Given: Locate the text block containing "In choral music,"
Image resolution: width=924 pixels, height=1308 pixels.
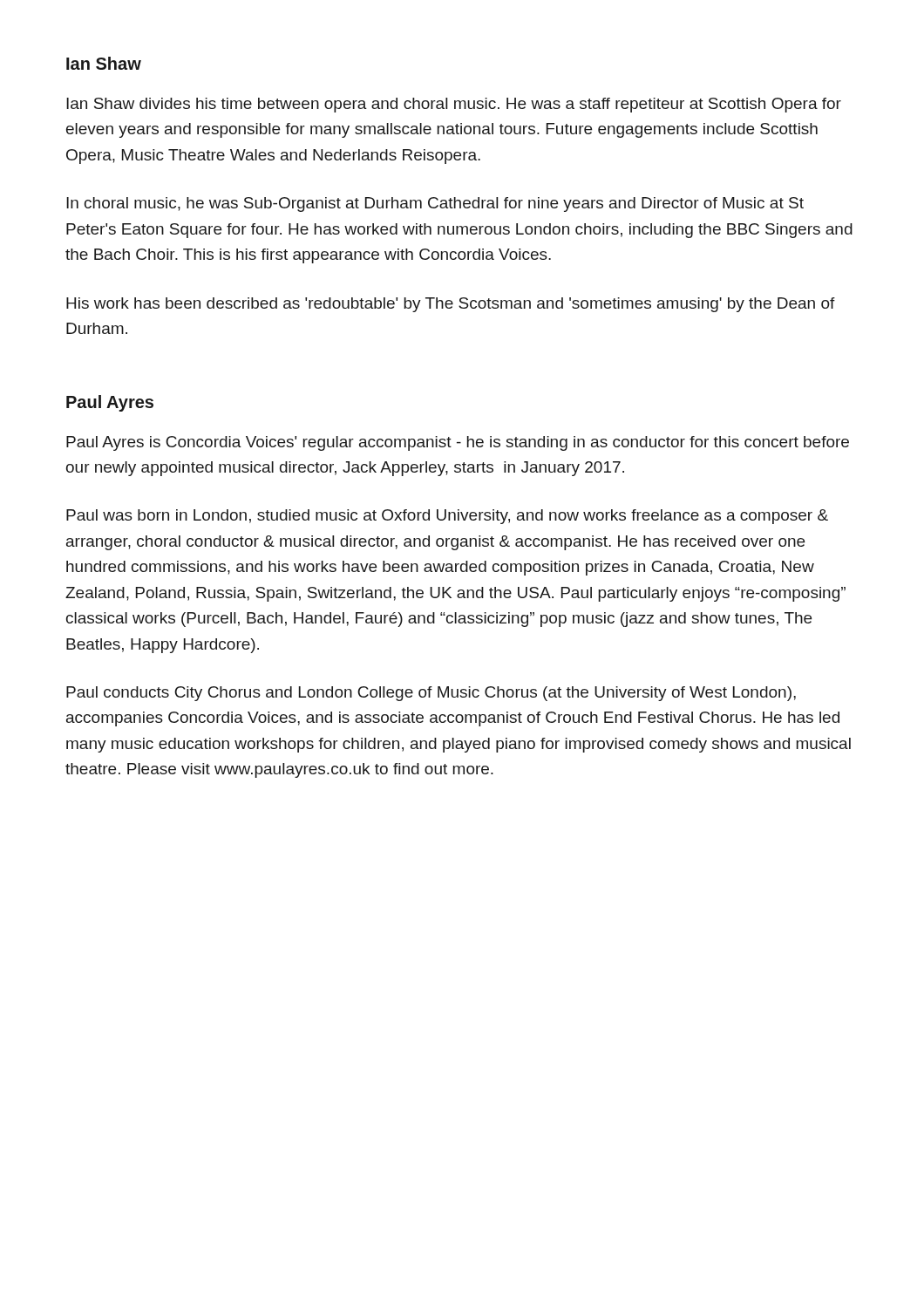Looking at the screenshot, I should [x=459, y=229].
